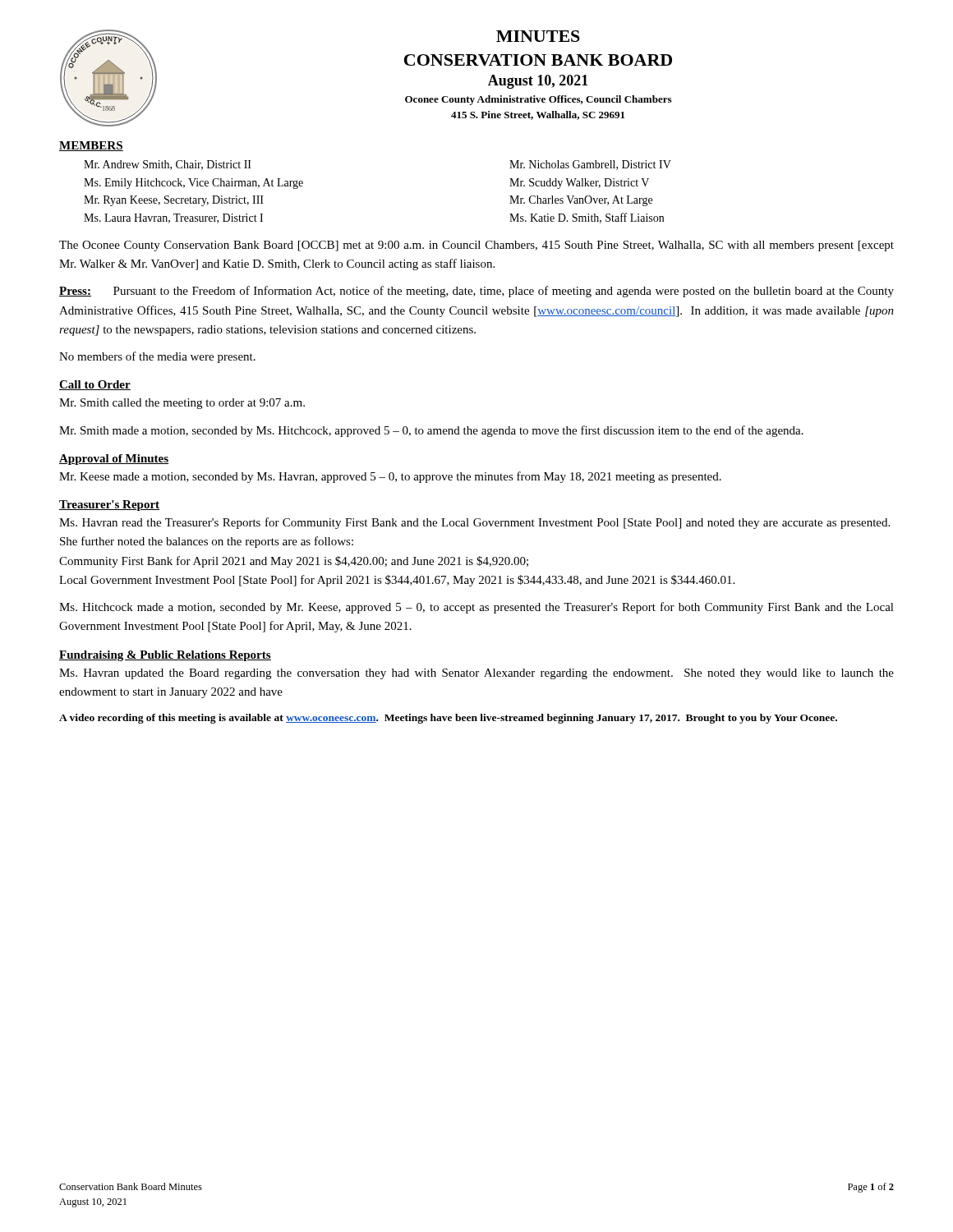The image size is (953, 1232).
Task: Find the text starting "Call to Order"
Action: tap(95, 385)
